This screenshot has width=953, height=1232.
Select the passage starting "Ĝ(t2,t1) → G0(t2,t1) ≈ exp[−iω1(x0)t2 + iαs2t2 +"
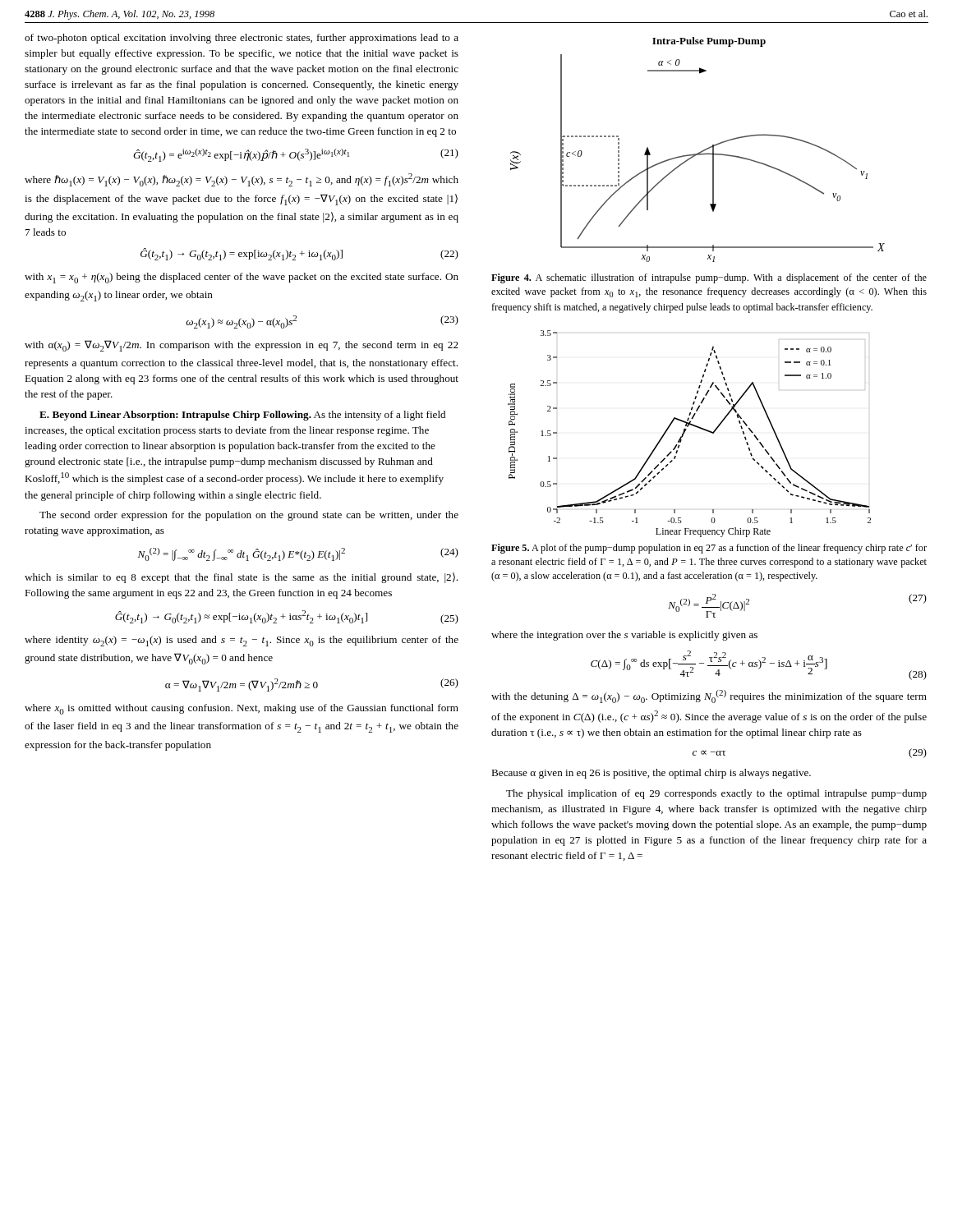(x=287, y=616)
